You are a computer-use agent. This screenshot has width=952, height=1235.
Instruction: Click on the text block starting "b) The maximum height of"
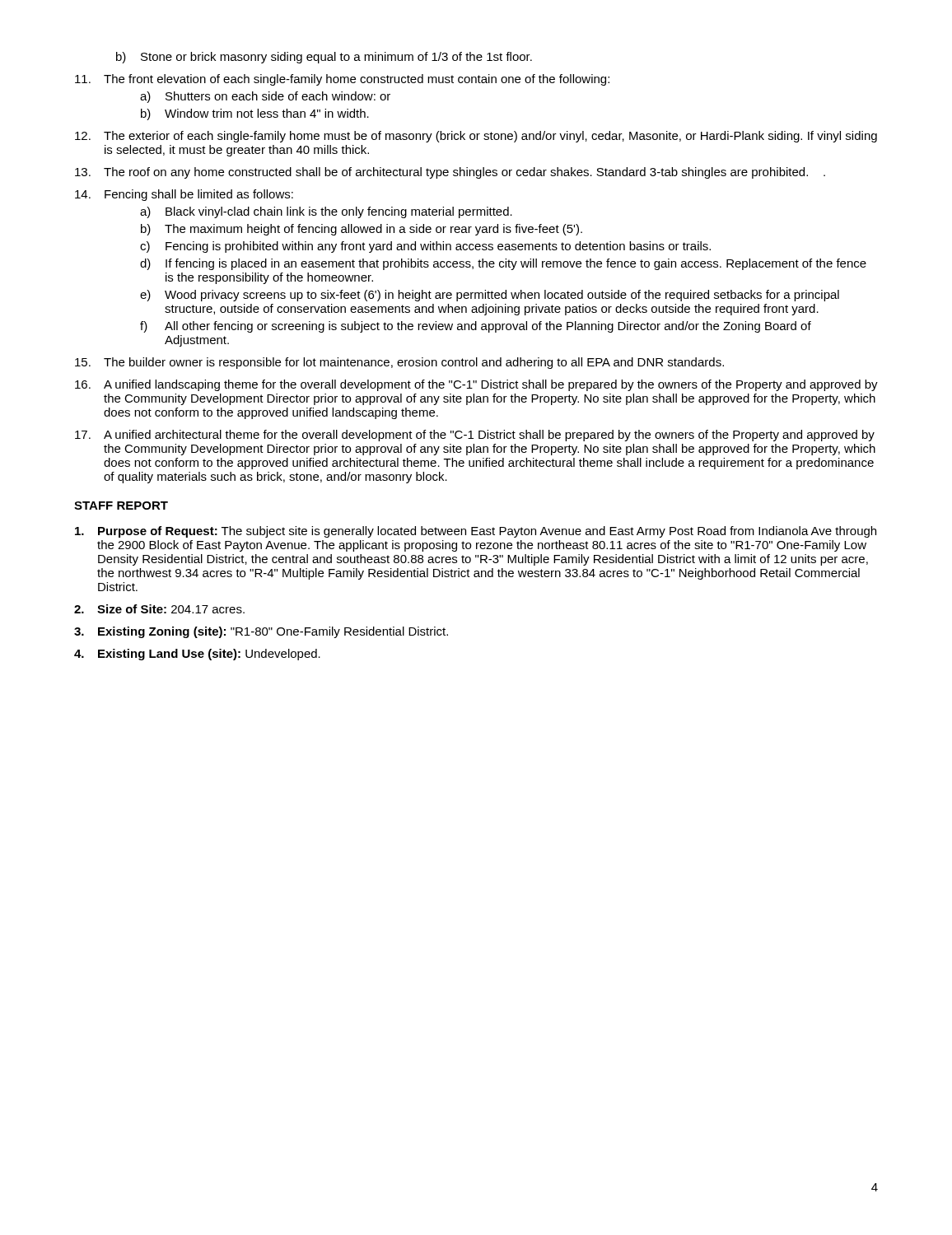click(362, 228)
